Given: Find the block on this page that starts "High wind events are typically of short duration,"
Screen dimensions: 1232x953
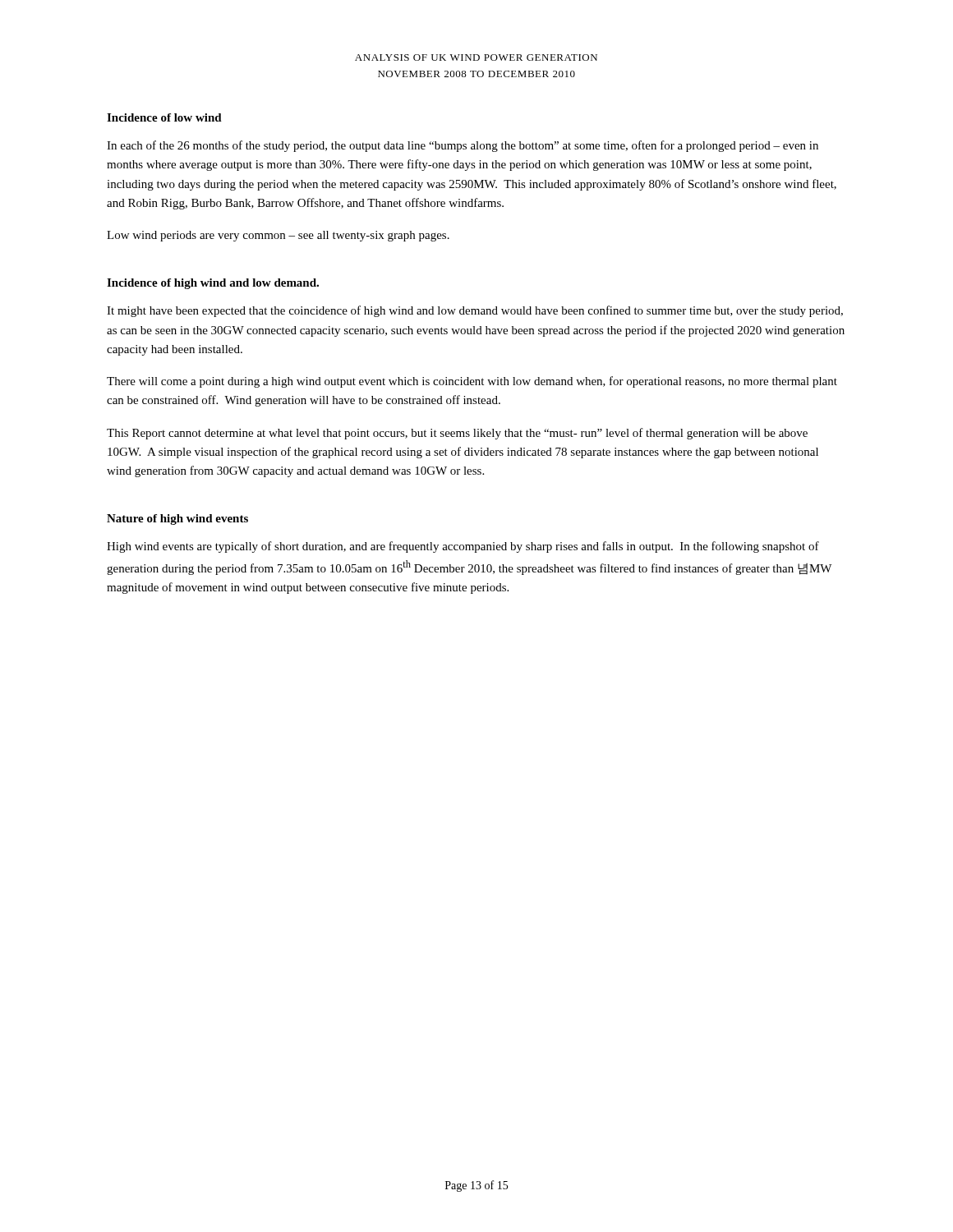Looking at the screenshot, I should 469,567.
